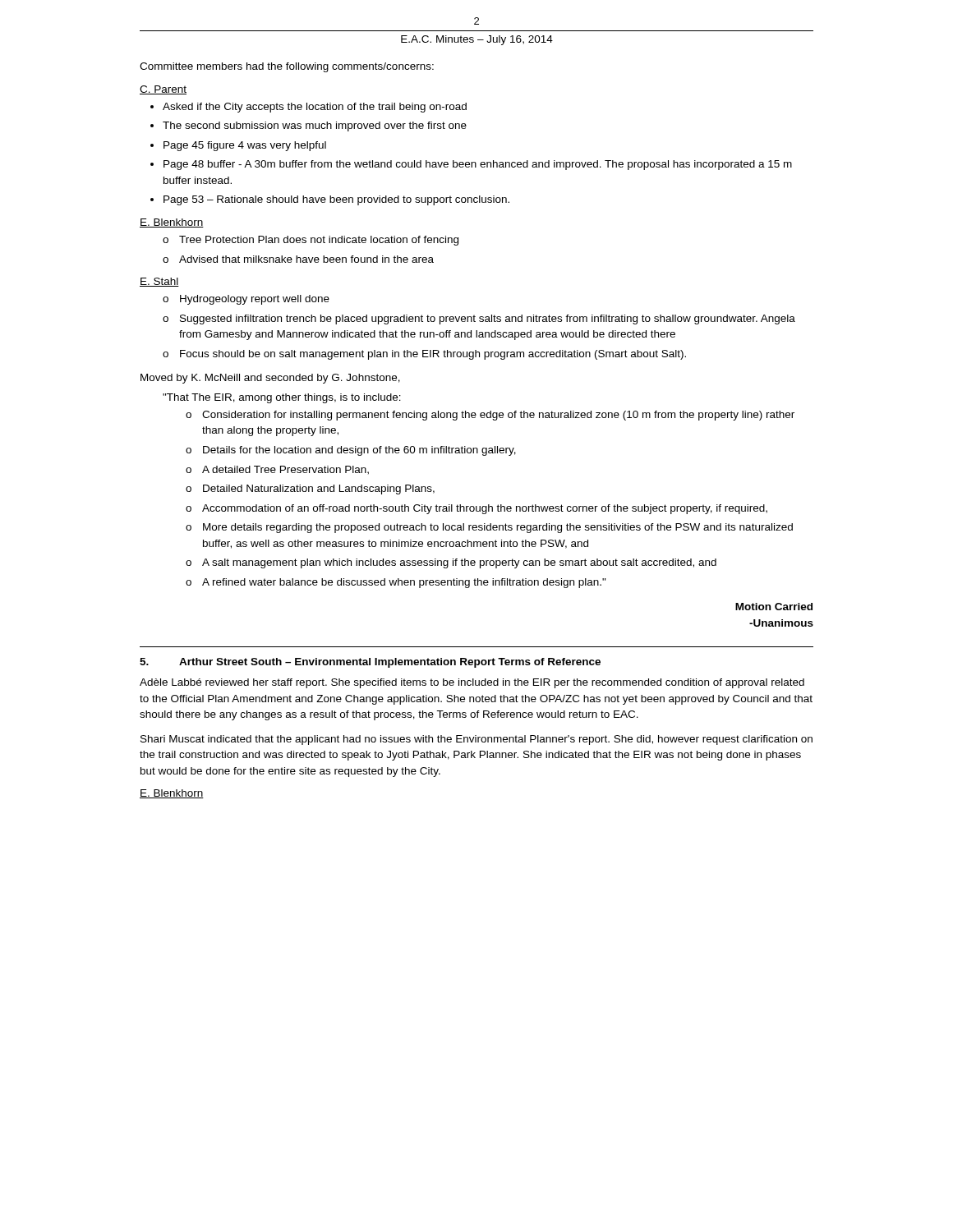Viewport: 953px width, 1232px height.
Task: Point to the region starting "Accommodation of an off-road north-south City trail"
Action: (485, 508)
